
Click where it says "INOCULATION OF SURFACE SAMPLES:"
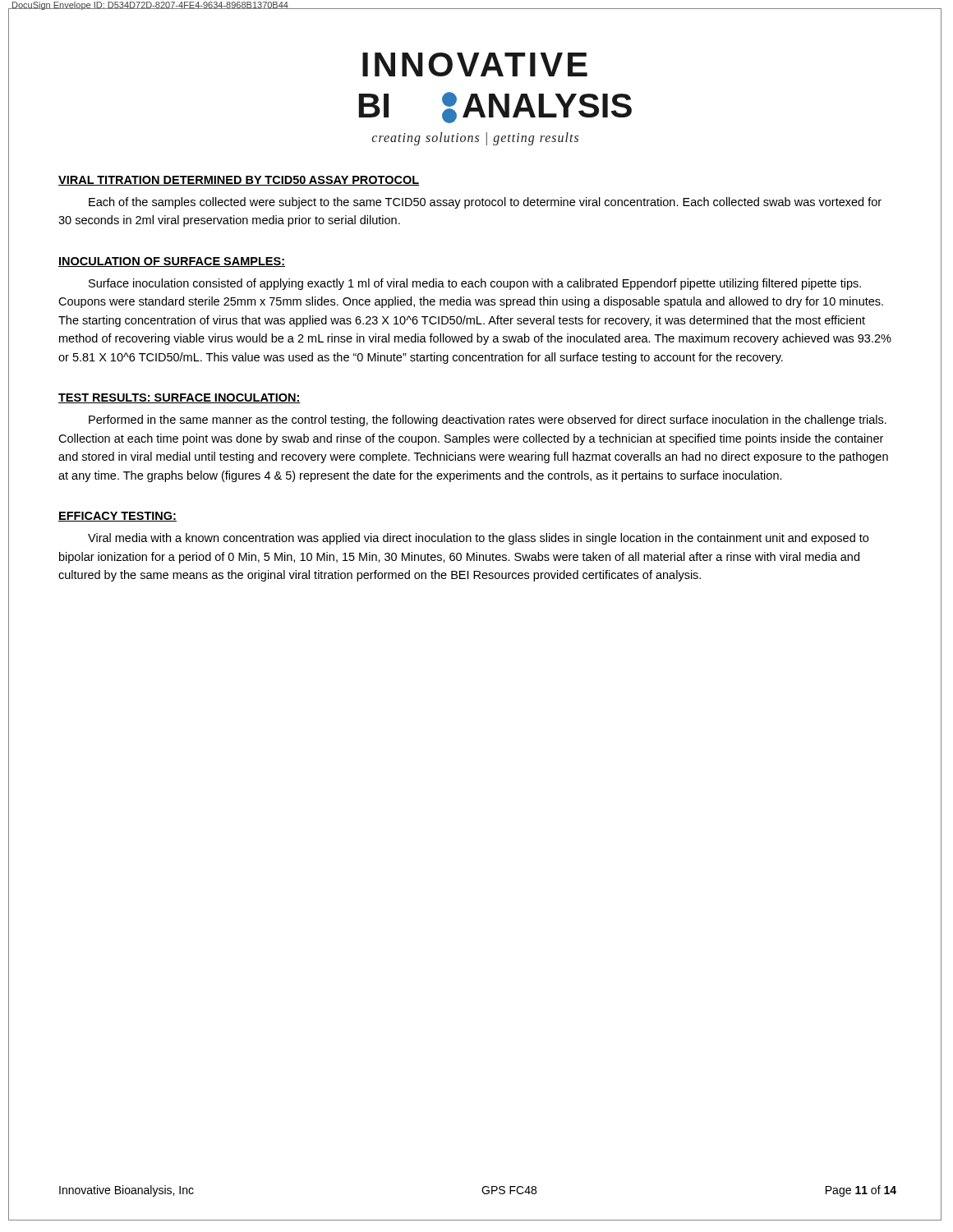click(172, 261)
